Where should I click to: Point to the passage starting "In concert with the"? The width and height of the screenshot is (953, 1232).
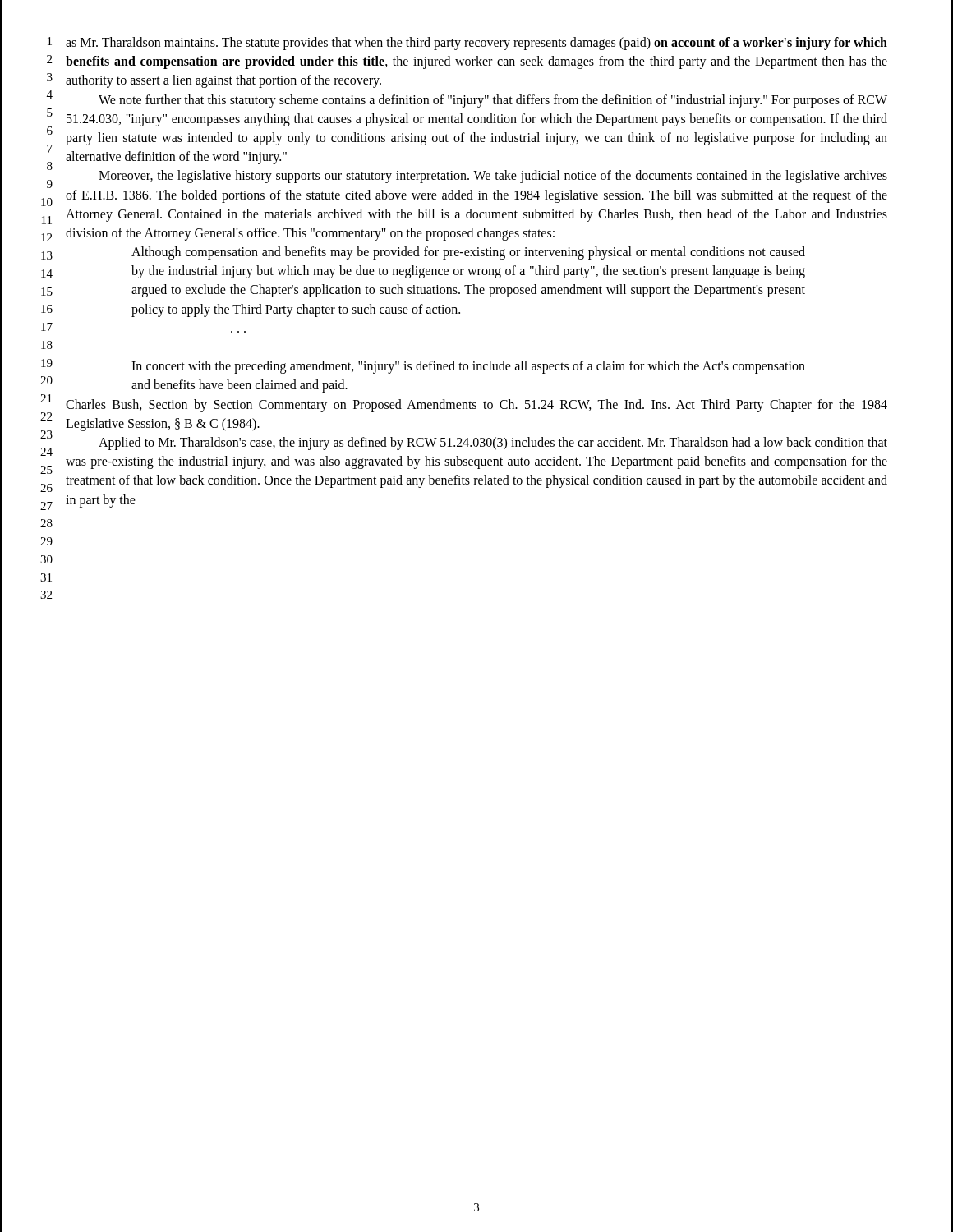[x=468, y=376]
